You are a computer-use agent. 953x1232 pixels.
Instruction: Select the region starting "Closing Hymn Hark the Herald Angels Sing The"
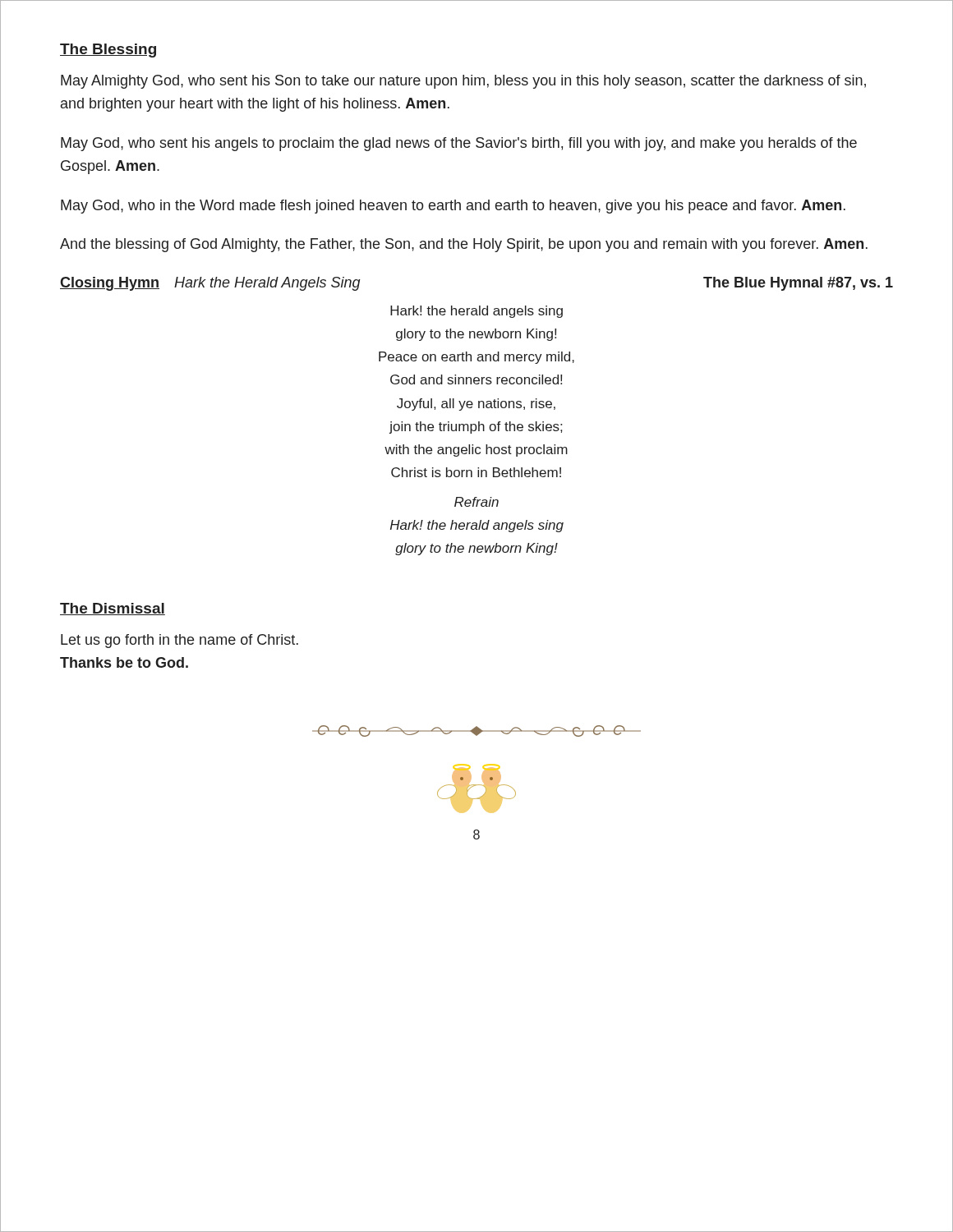point(476,417)
